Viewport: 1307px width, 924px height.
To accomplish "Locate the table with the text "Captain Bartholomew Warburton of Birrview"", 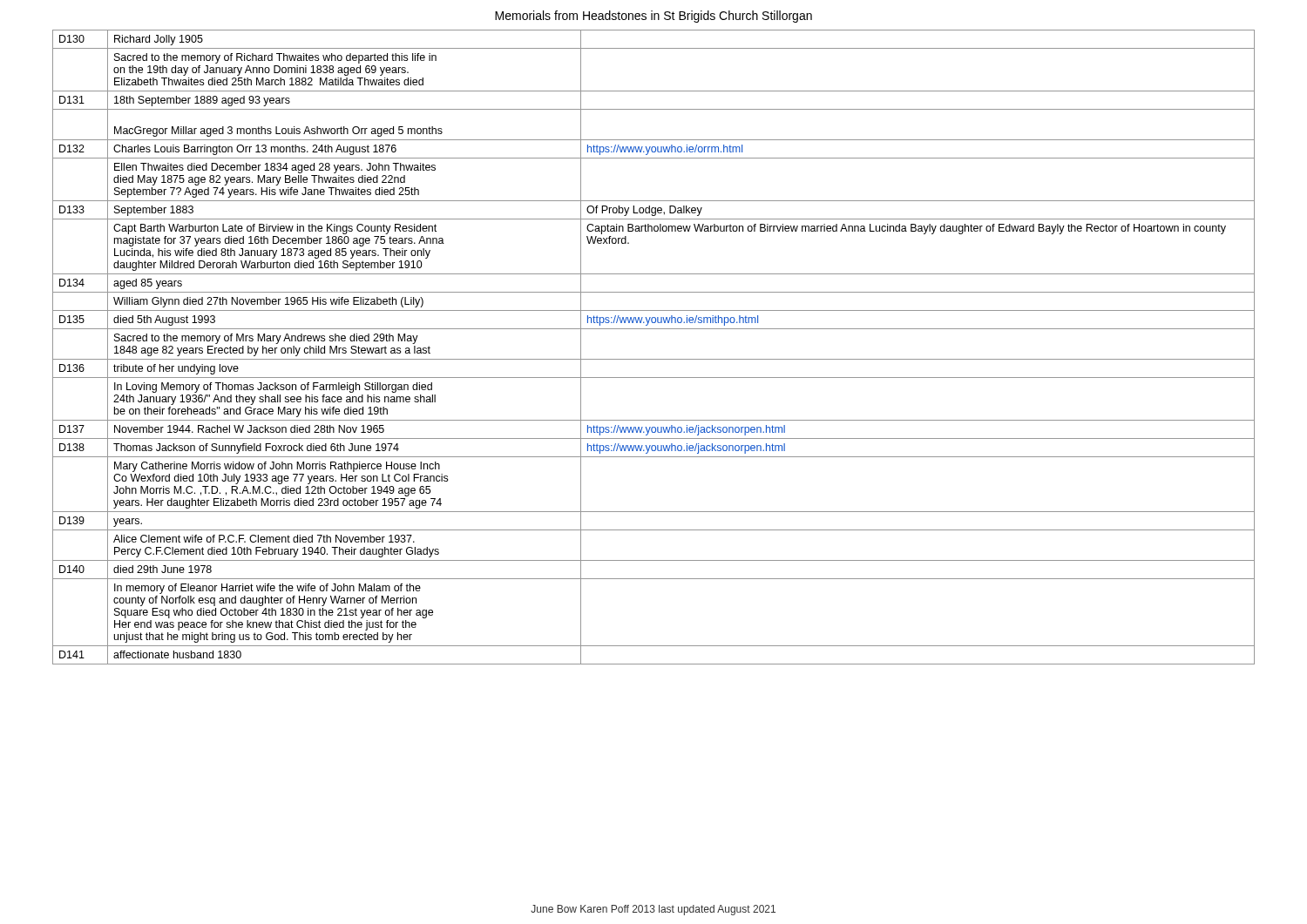I will coord(654,347).
